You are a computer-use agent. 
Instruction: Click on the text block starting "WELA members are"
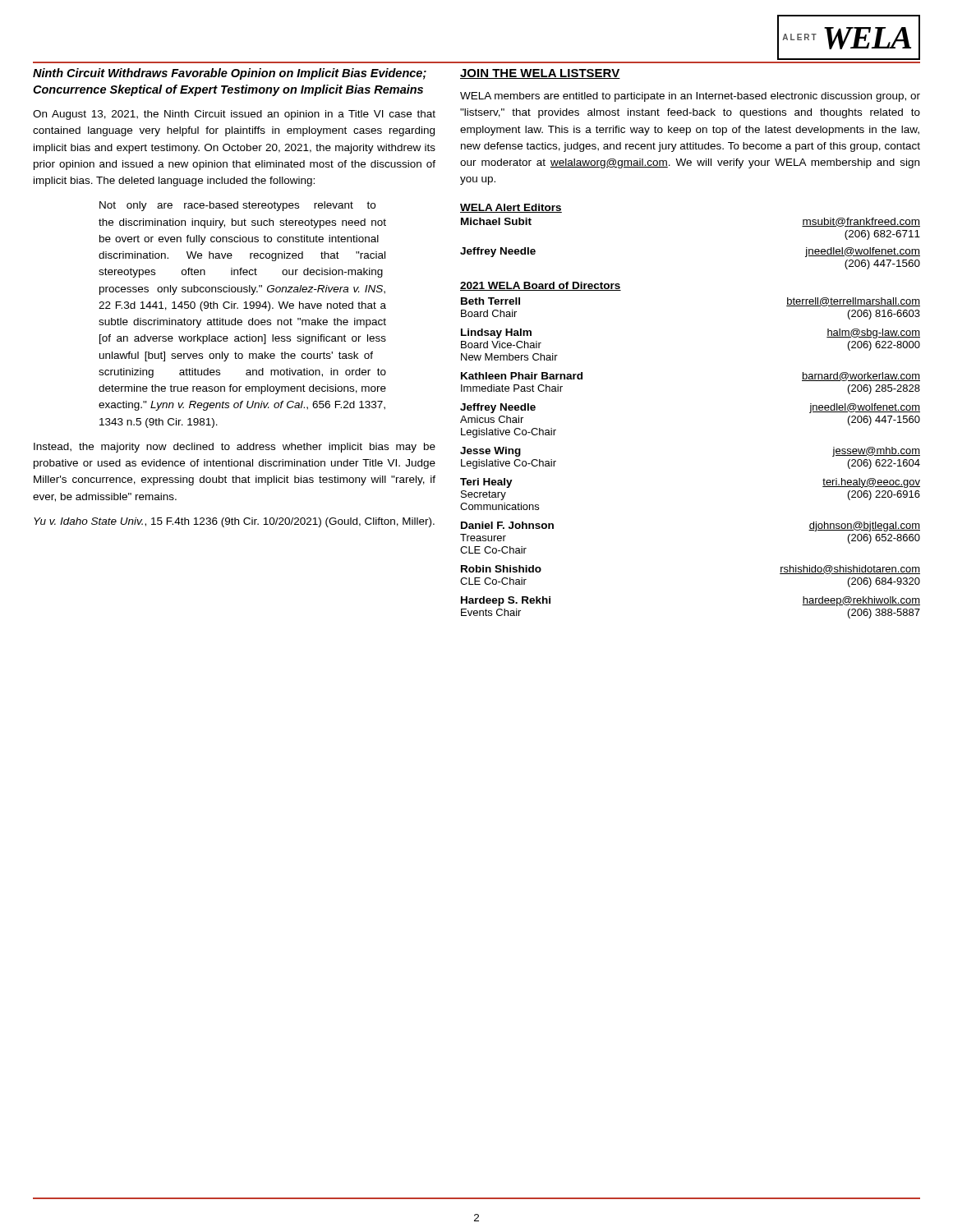tap(690, 137)
